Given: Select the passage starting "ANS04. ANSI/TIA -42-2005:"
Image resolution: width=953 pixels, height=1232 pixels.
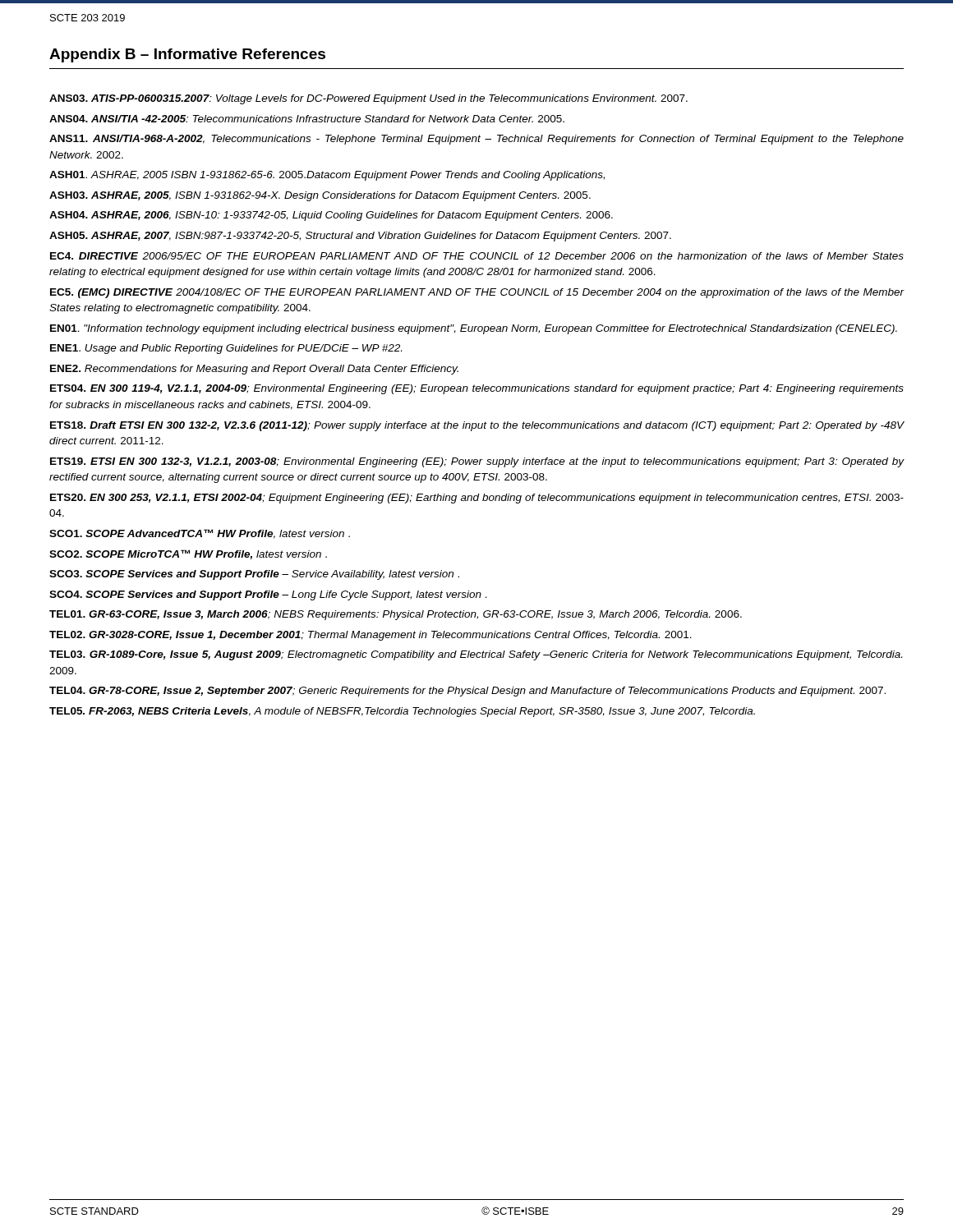Looking at the screenshot, I should [307, 118].
